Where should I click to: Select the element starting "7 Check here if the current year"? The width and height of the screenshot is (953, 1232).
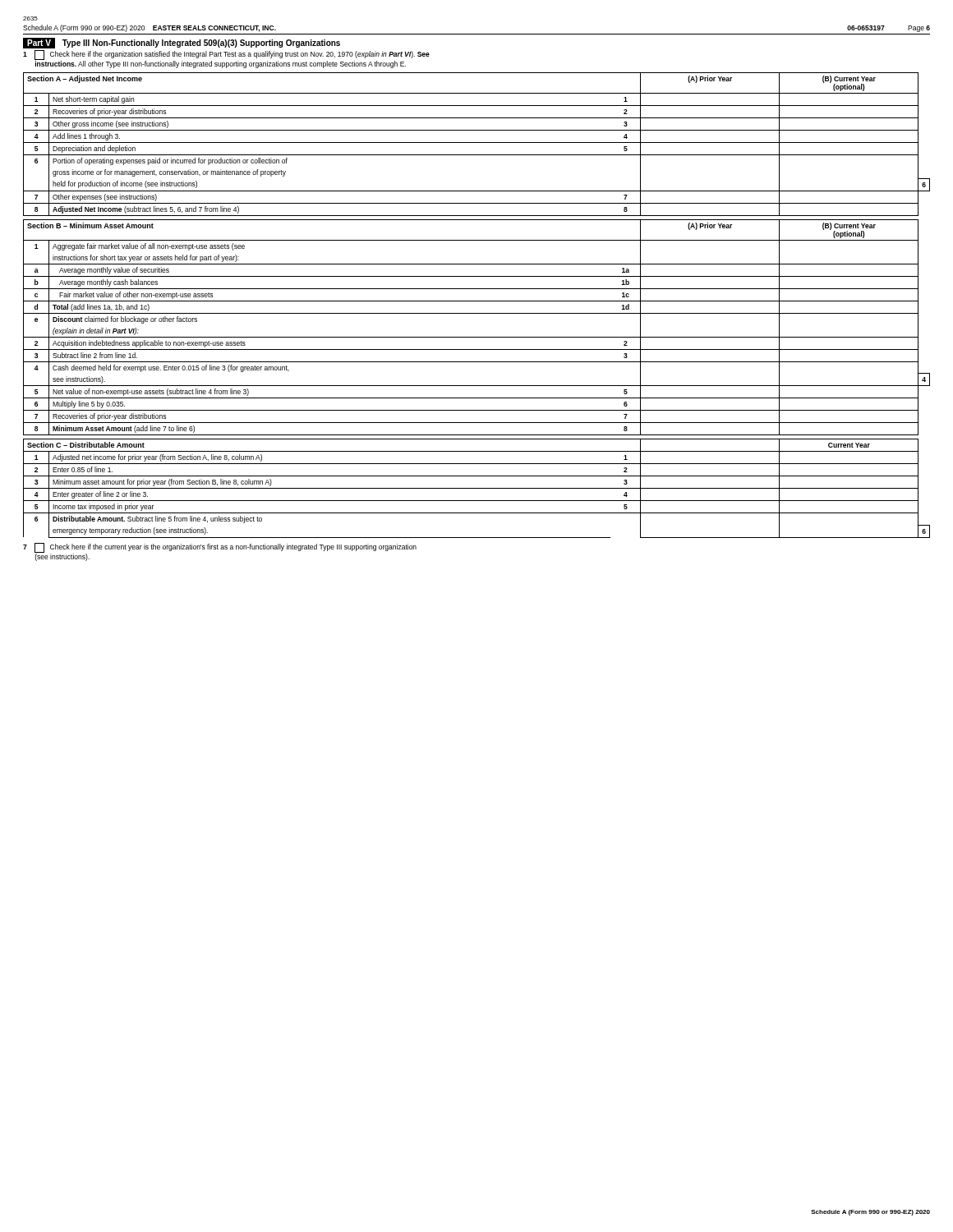tap(220, 552)
